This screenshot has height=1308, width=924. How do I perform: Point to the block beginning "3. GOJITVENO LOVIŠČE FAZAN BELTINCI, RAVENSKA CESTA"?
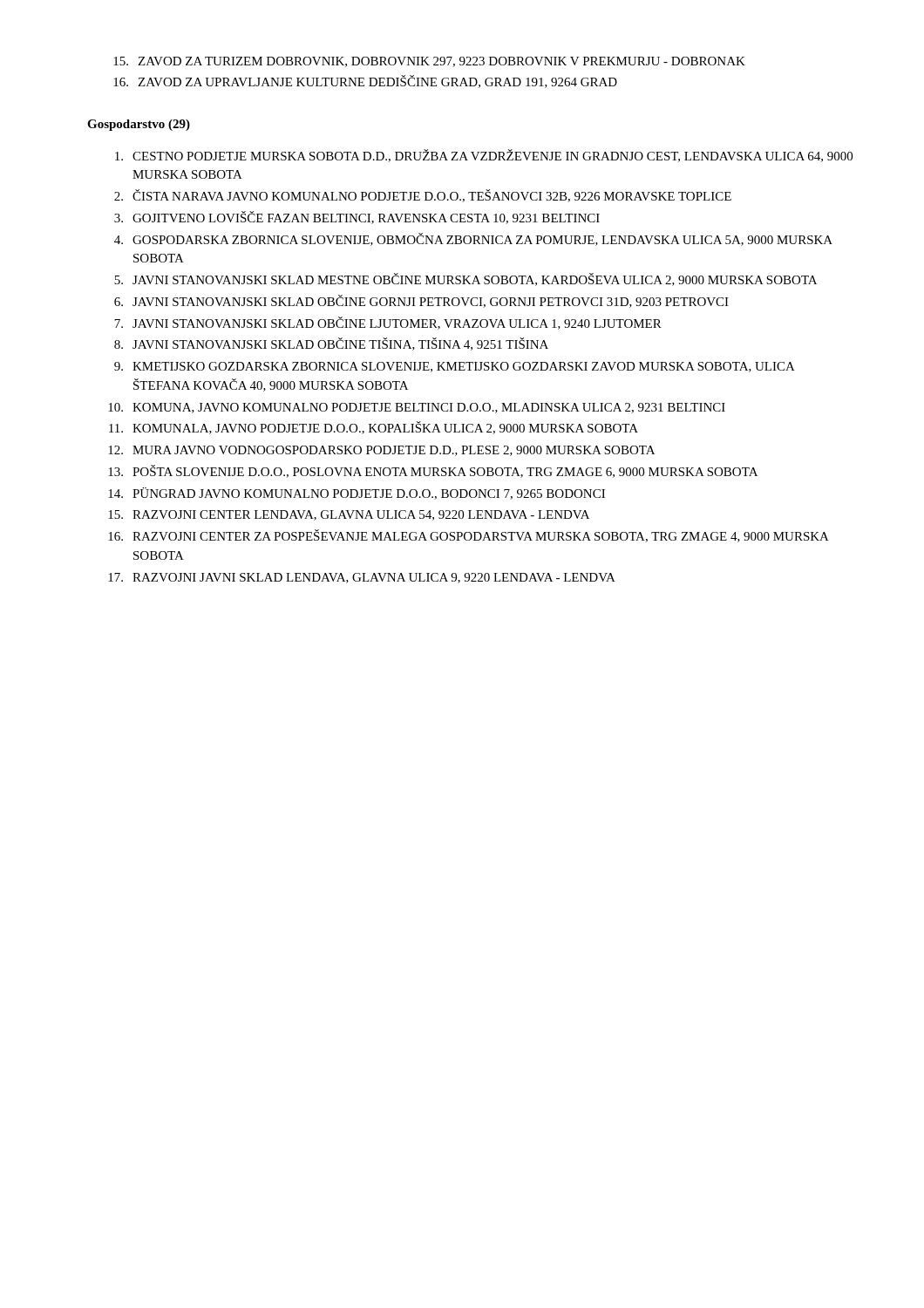[x=475, y=219]
